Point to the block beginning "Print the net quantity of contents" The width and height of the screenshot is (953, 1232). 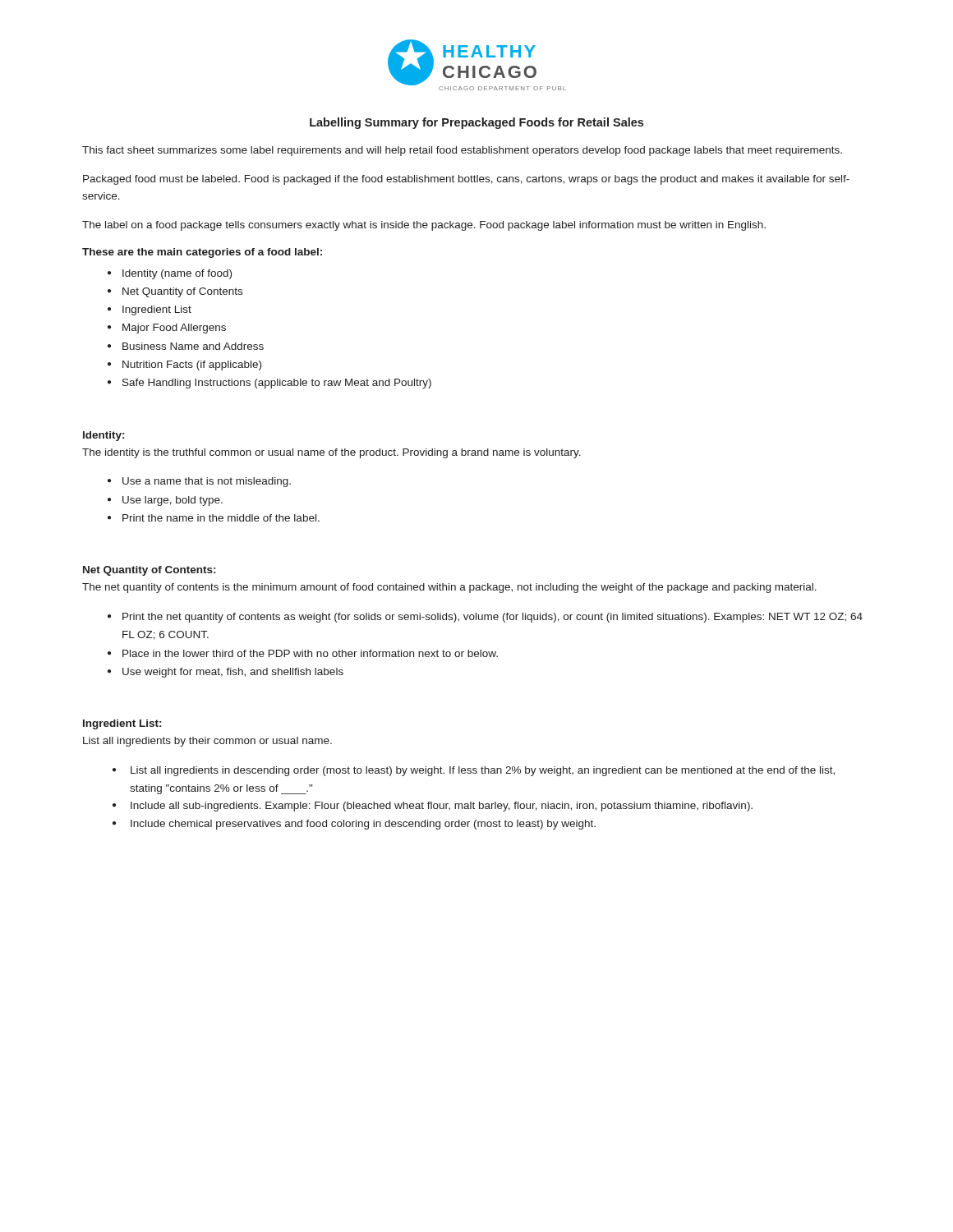click(x=492, y=626)
